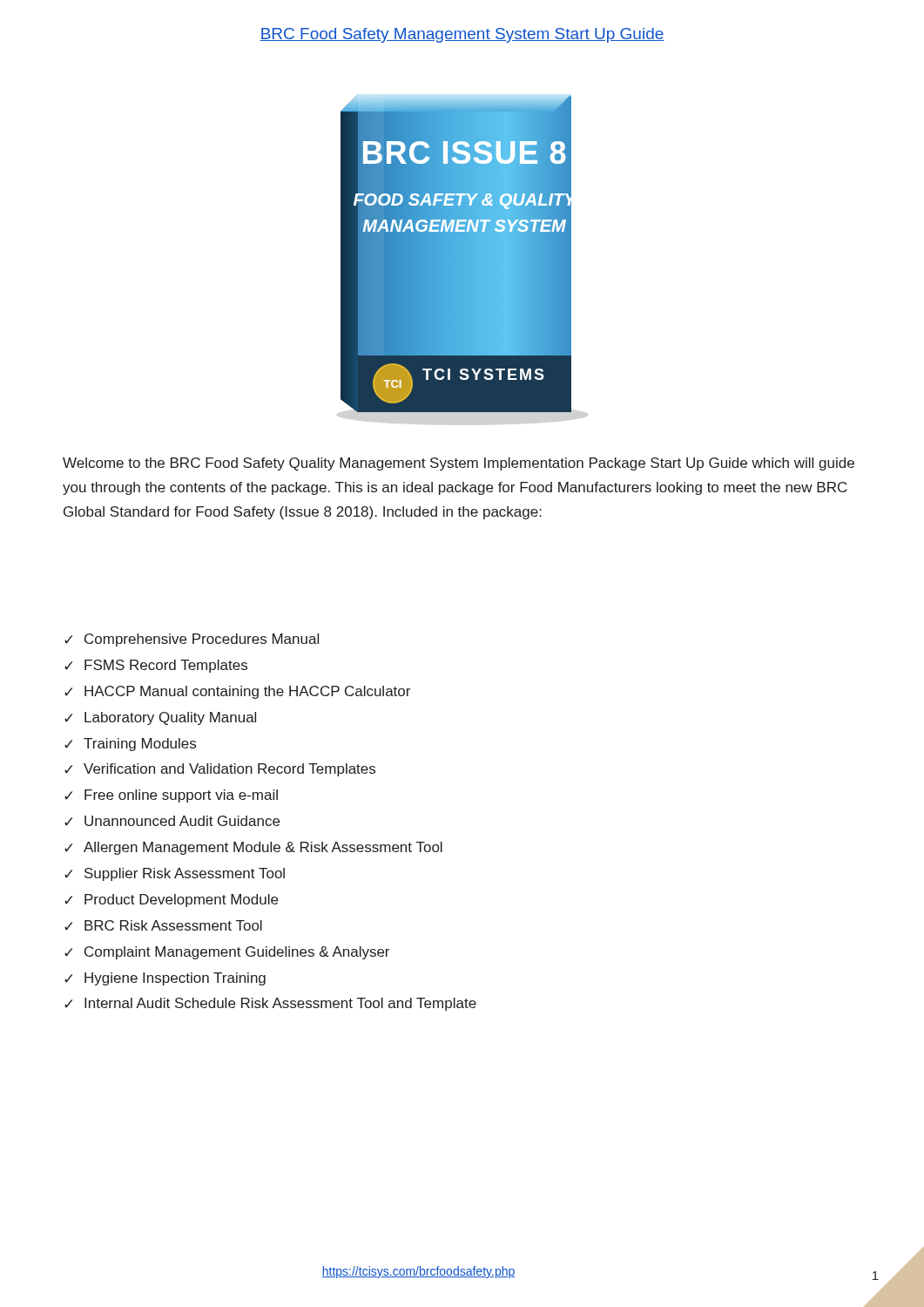Image resolution: width=924 pixels, height=1307 pixels.
Task: Locate the list item containing "✓Comprehensive Procedures Manual"
Action: click(191, 640)
